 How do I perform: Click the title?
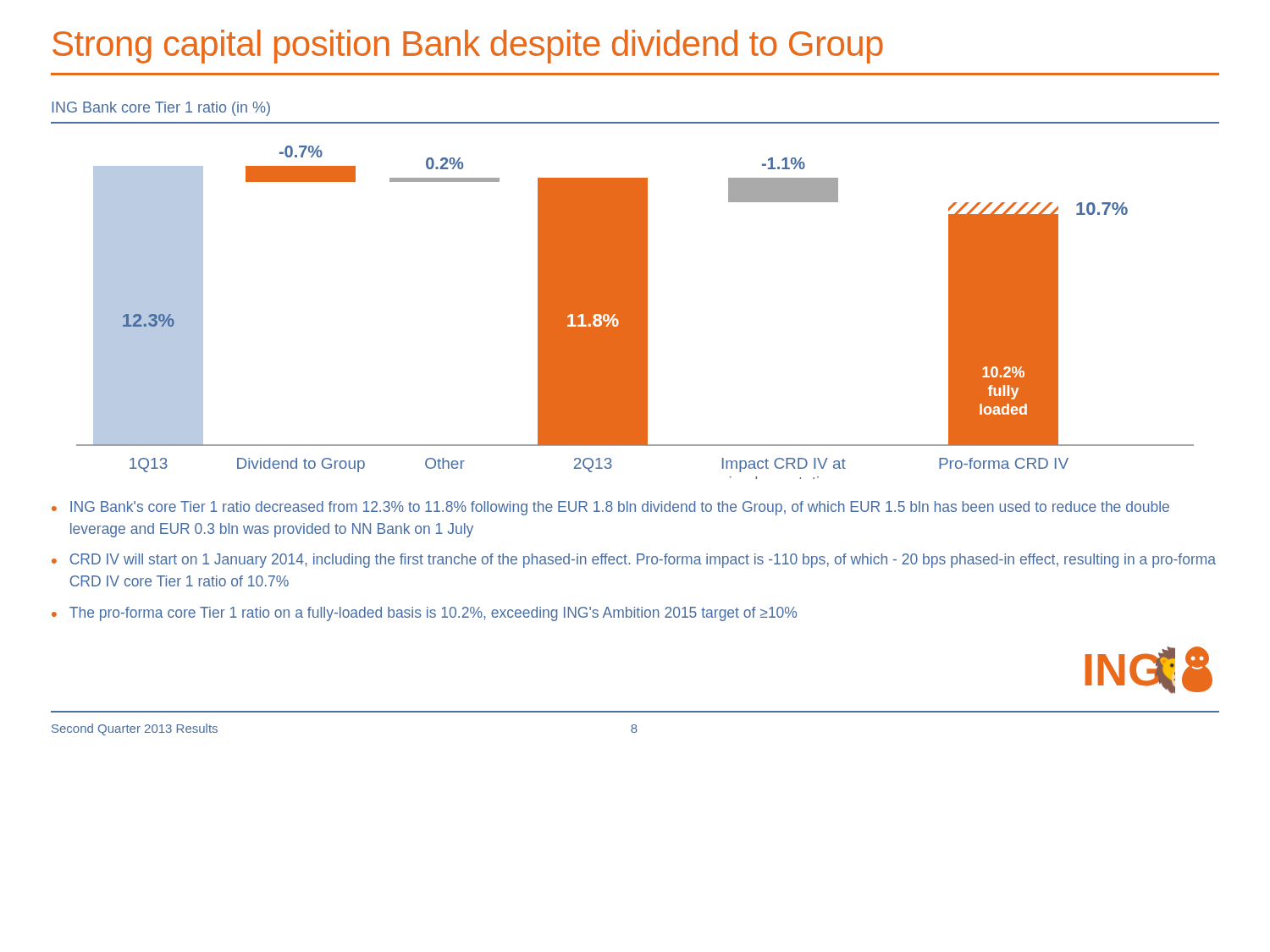(x=467, y=44)
